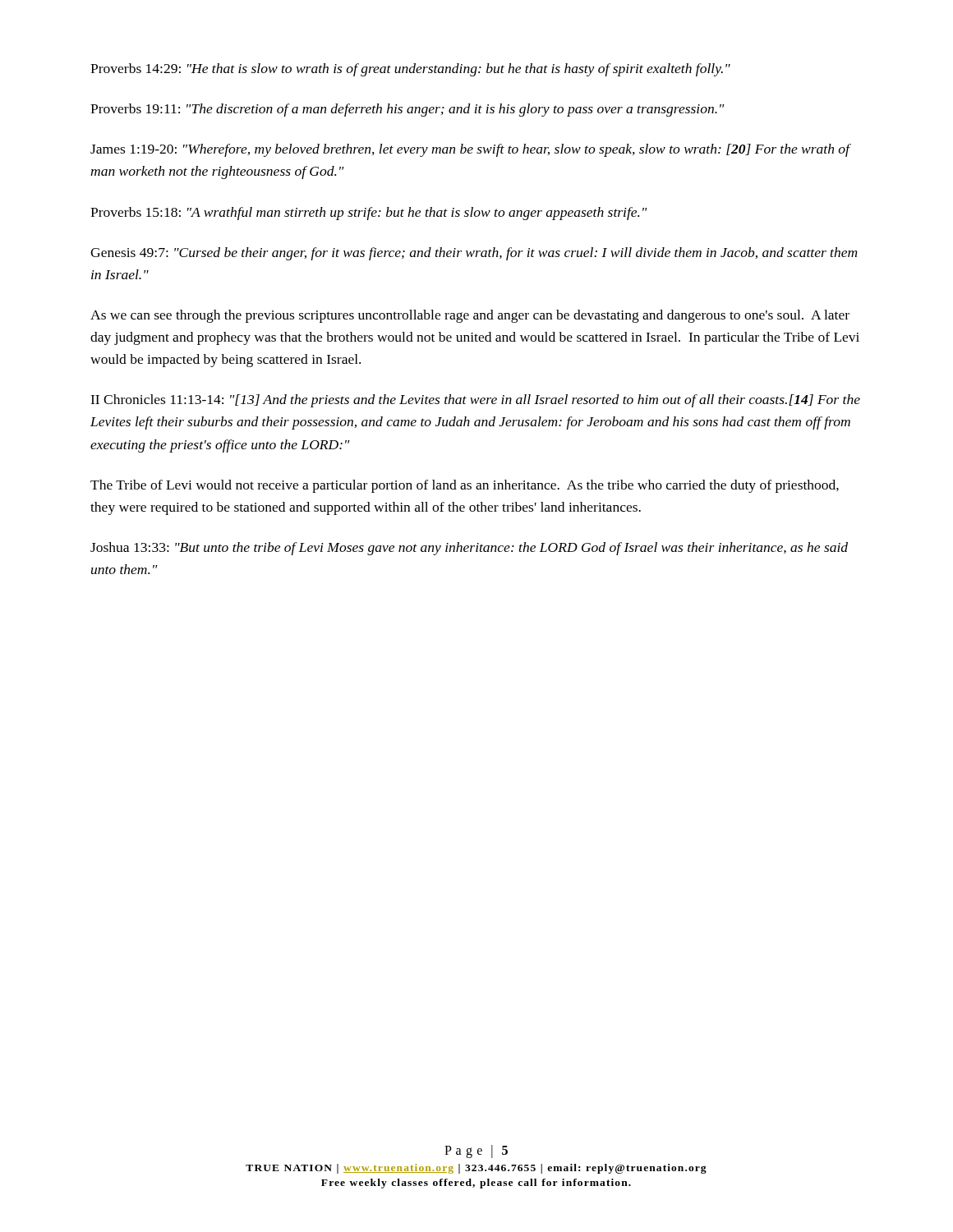Select the text block that reads "Proverbs 14:29: "He"
The height and width of the screenshot is (1232, 953).
tap(410, 68)
